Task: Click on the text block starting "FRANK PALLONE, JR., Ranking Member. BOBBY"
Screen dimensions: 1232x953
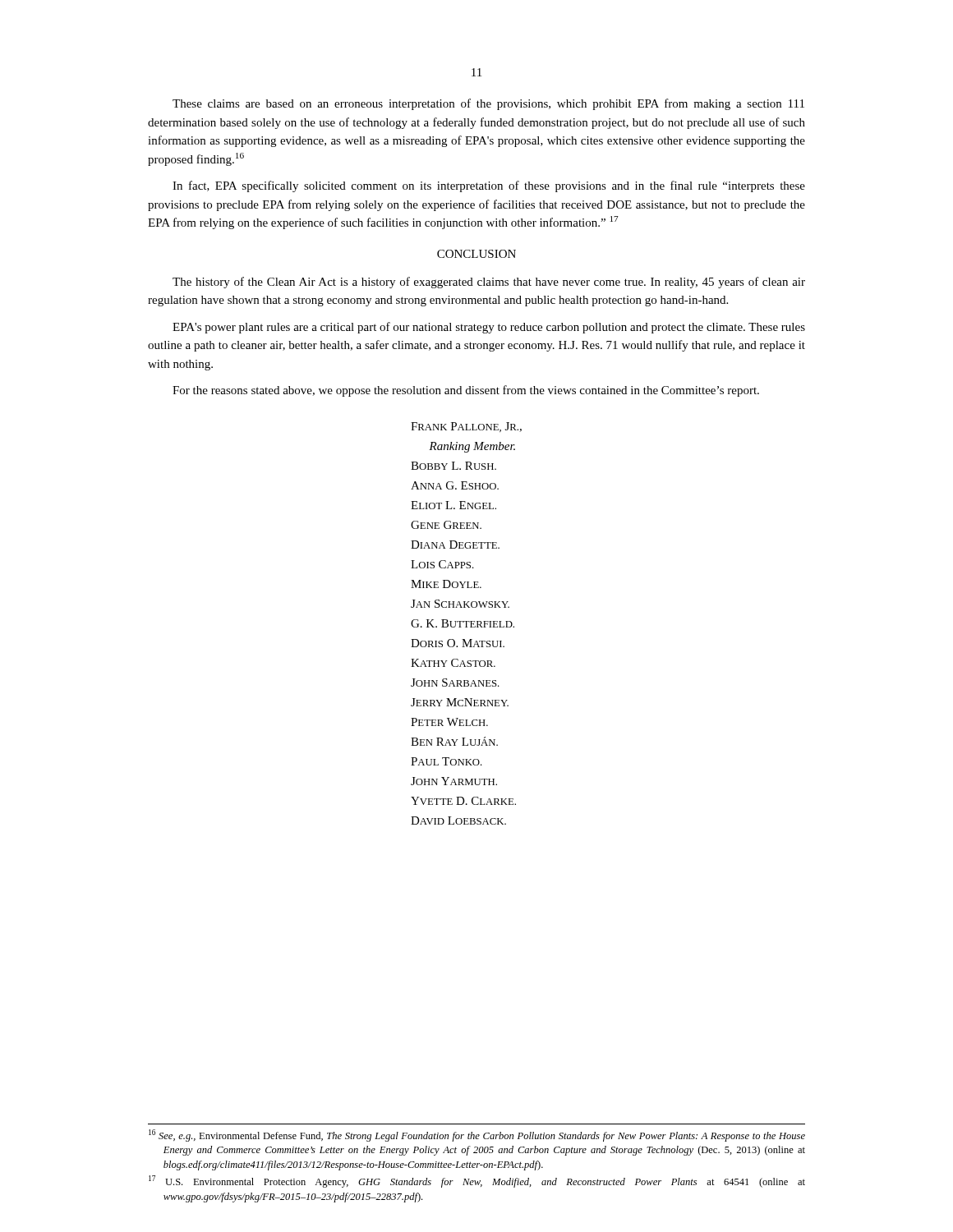Action: pos(466,427)
